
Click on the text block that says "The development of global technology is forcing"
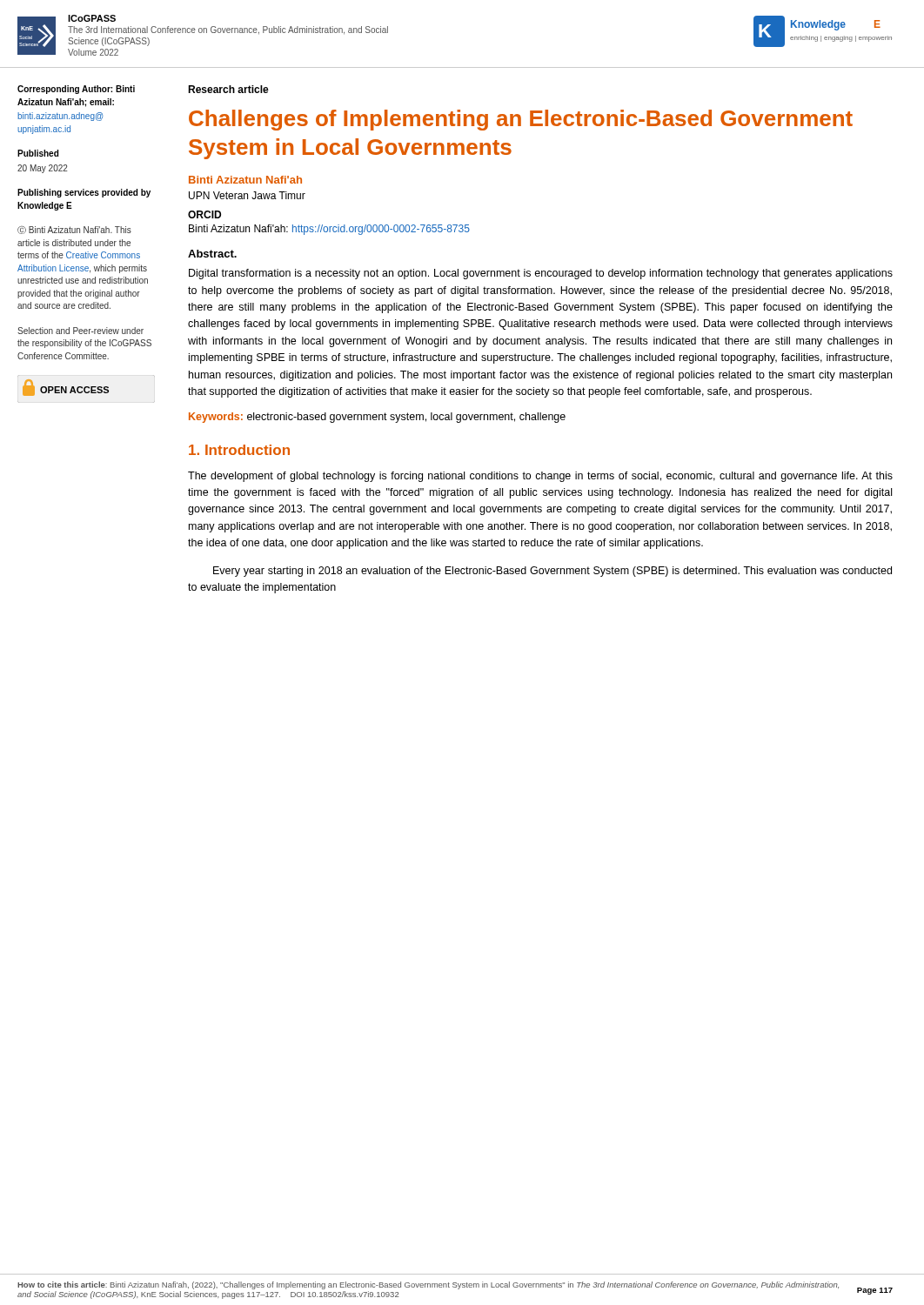tap(540, 509)
